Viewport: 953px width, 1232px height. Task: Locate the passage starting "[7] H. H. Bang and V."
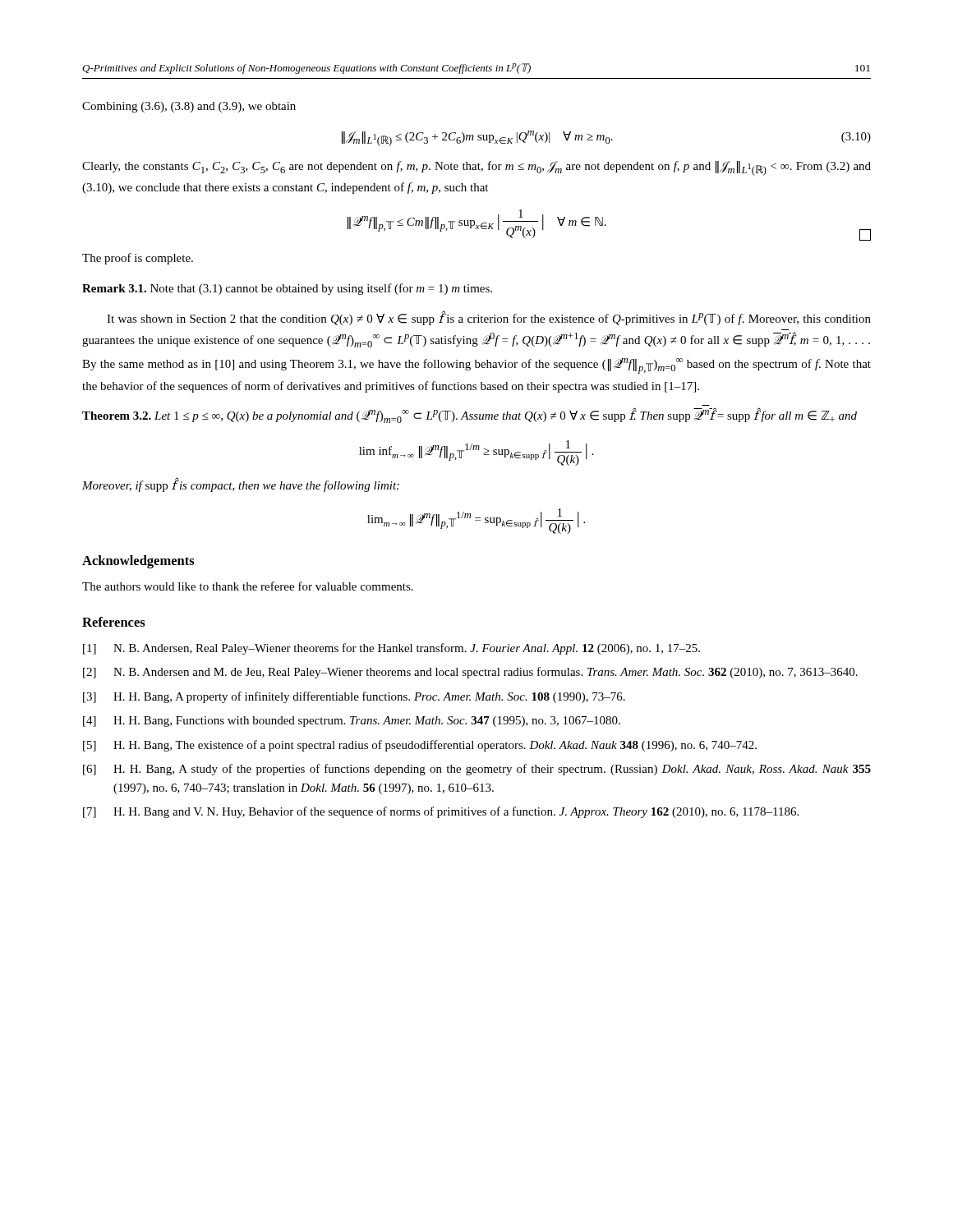476,812
